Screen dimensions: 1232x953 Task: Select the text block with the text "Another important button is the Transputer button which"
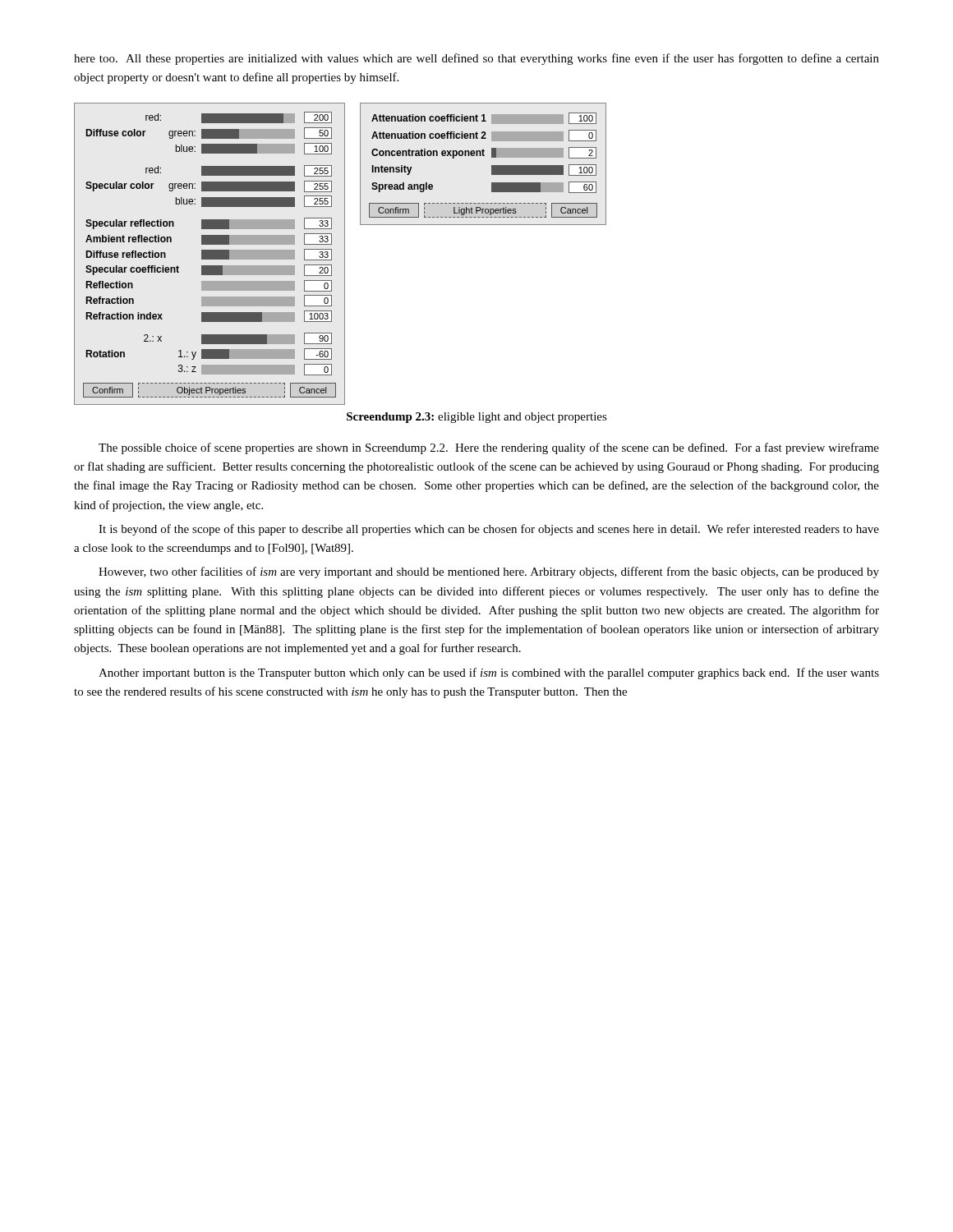coord(476,682)
